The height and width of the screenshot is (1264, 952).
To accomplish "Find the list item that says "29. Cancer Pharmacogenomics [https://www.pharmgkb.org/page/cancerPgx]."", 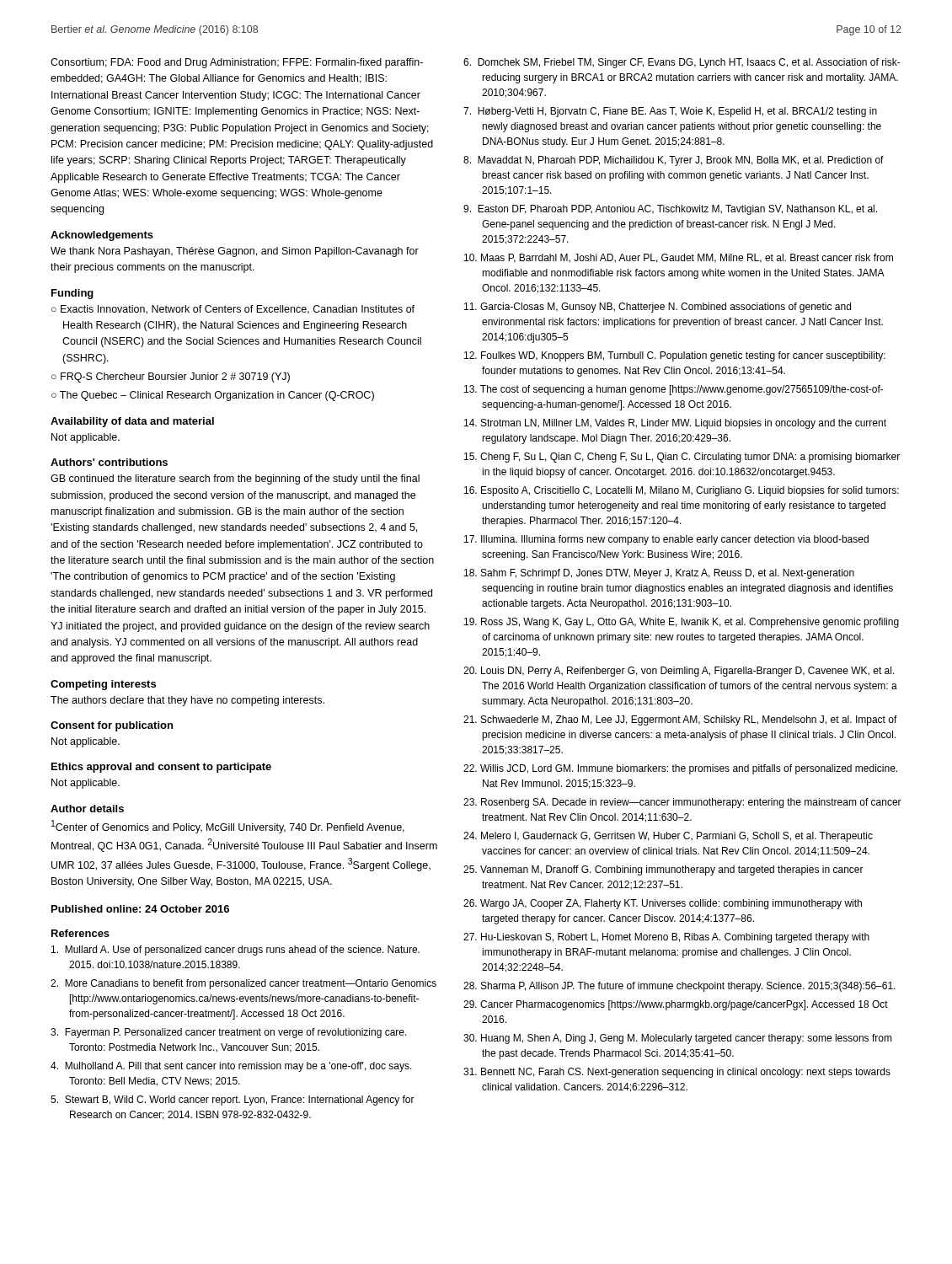I will tap(675, 1012).
